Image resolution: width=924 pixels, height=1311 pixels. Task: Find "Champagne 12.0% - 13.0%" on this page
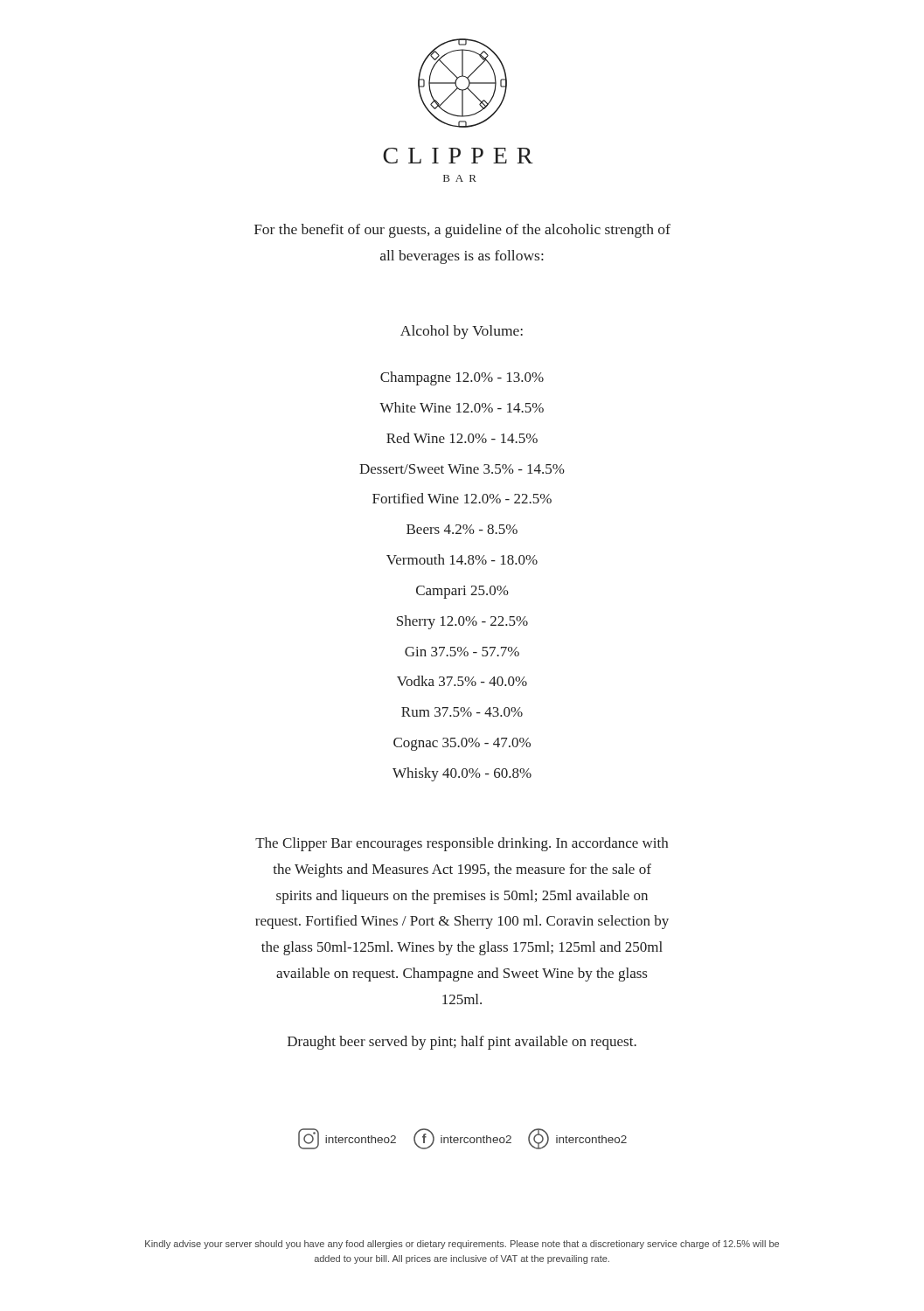[x=462, y=377]
